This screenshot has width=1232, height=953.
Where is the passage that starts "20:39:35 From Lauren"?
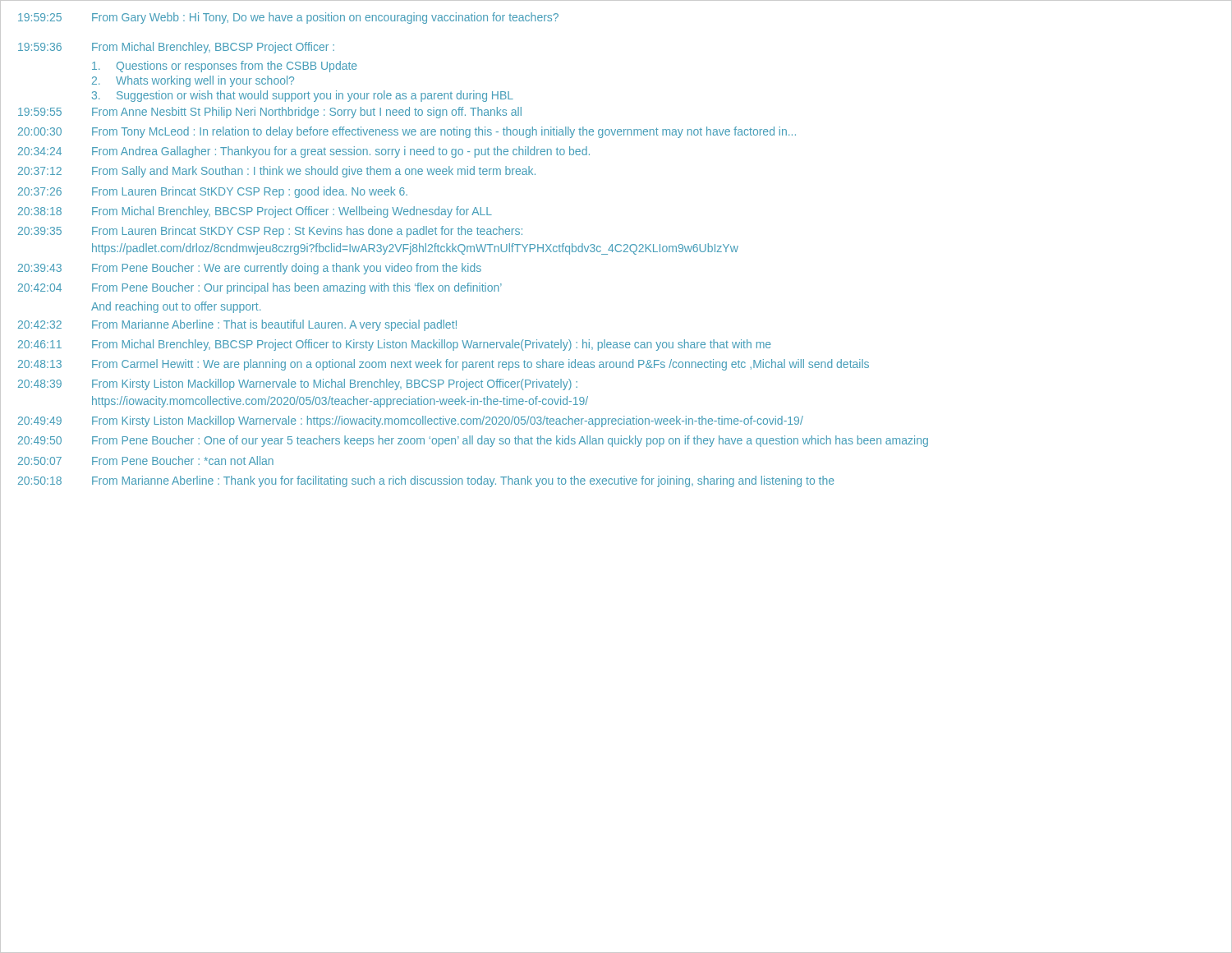616,240
